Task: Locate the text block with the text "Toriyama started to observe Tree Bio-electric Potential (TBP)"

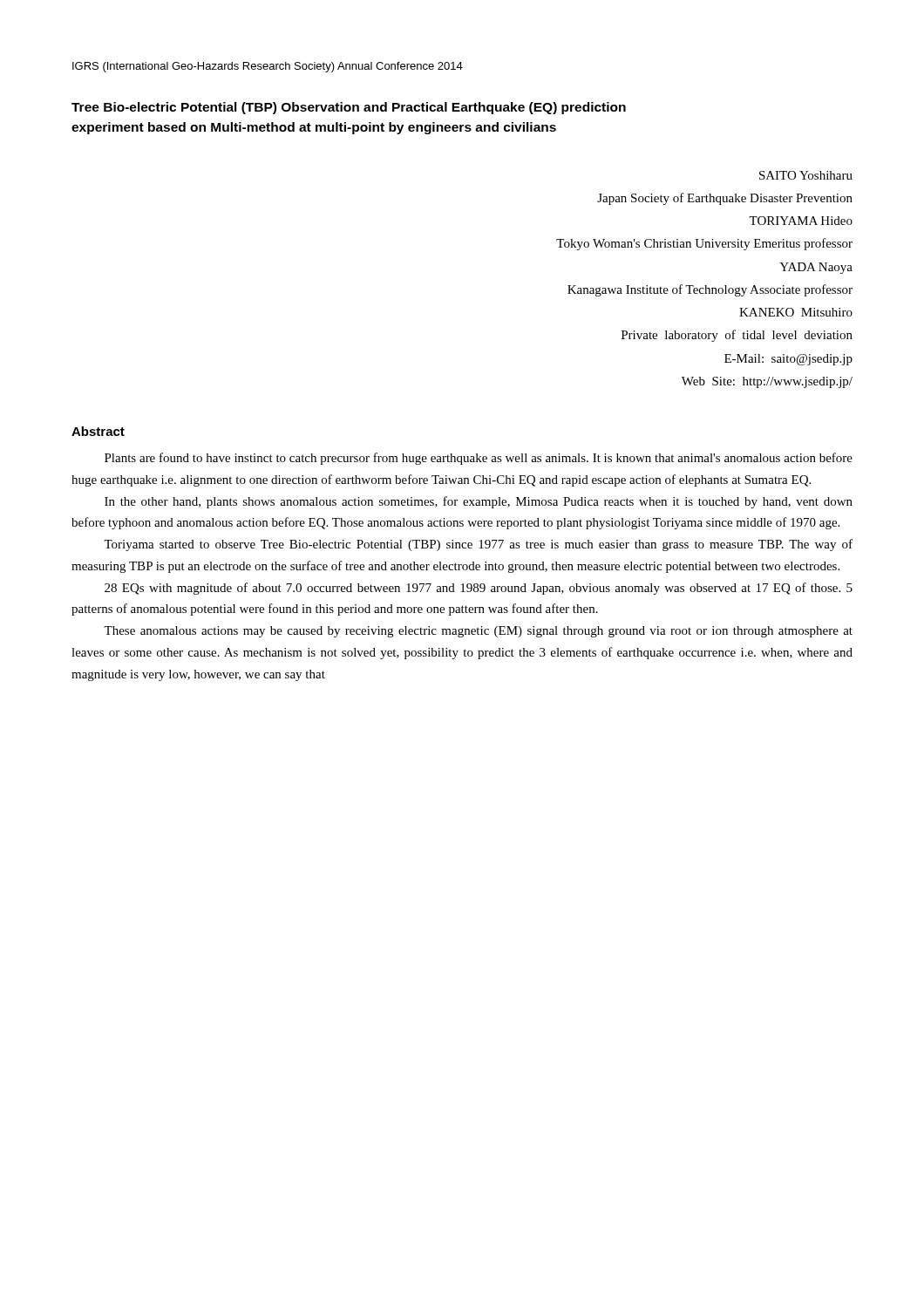Action: 462,555
